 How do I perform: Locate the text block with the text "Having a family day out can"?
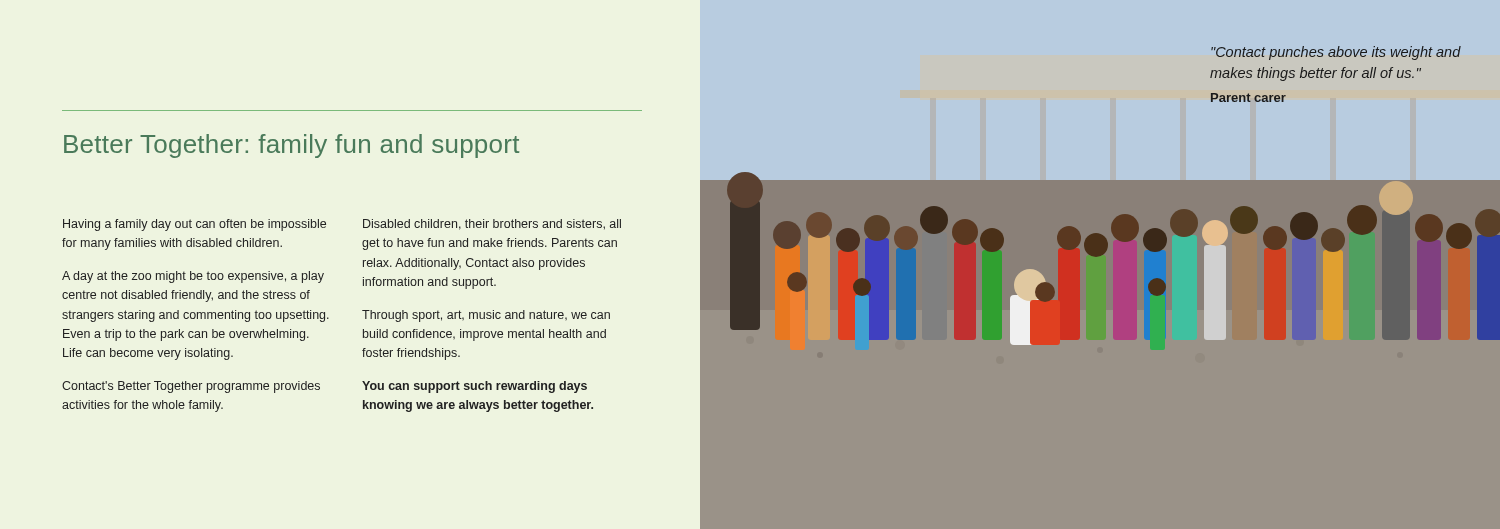(x=197, y=315)
